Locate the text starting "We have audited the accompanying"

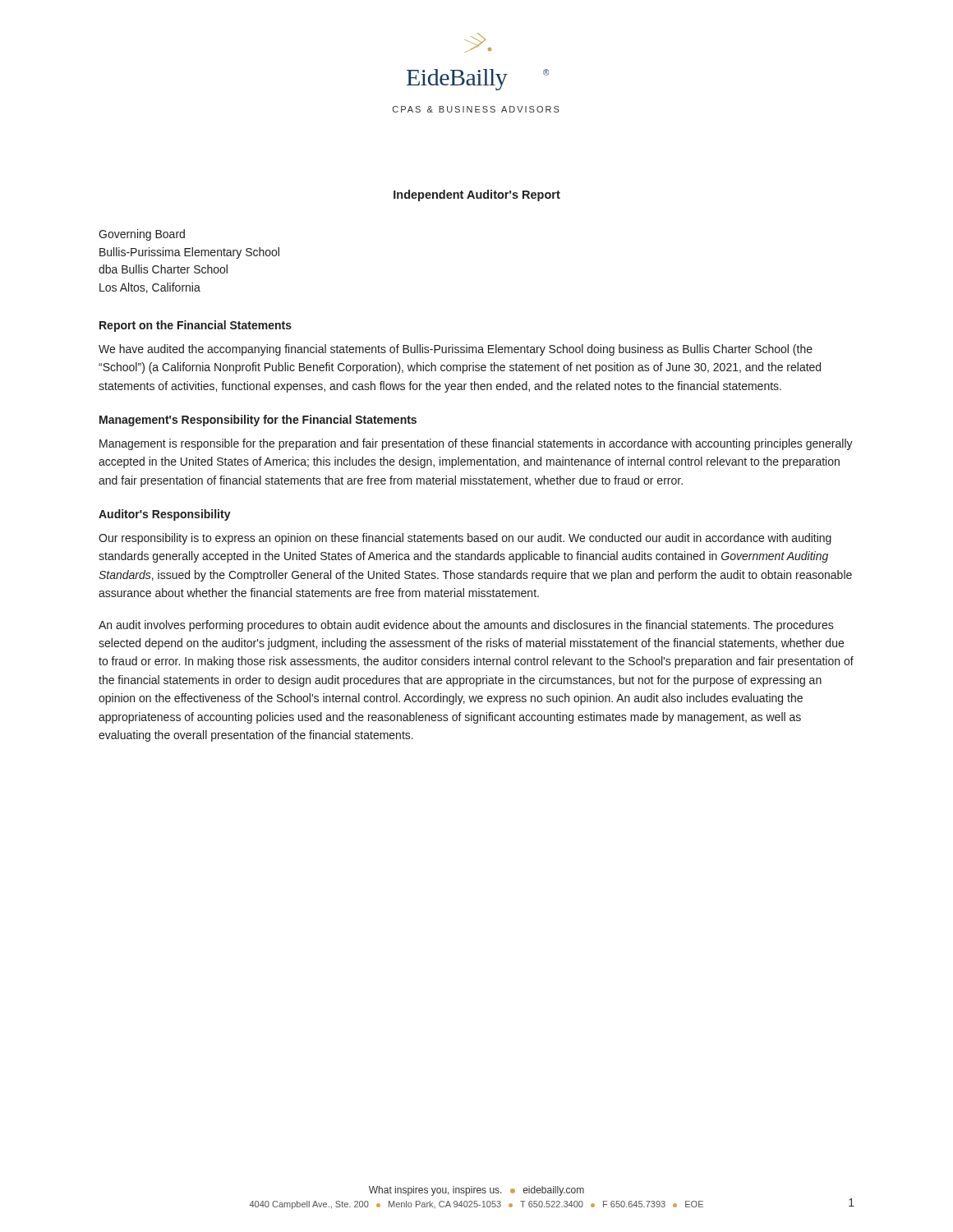tap(460, 367)
